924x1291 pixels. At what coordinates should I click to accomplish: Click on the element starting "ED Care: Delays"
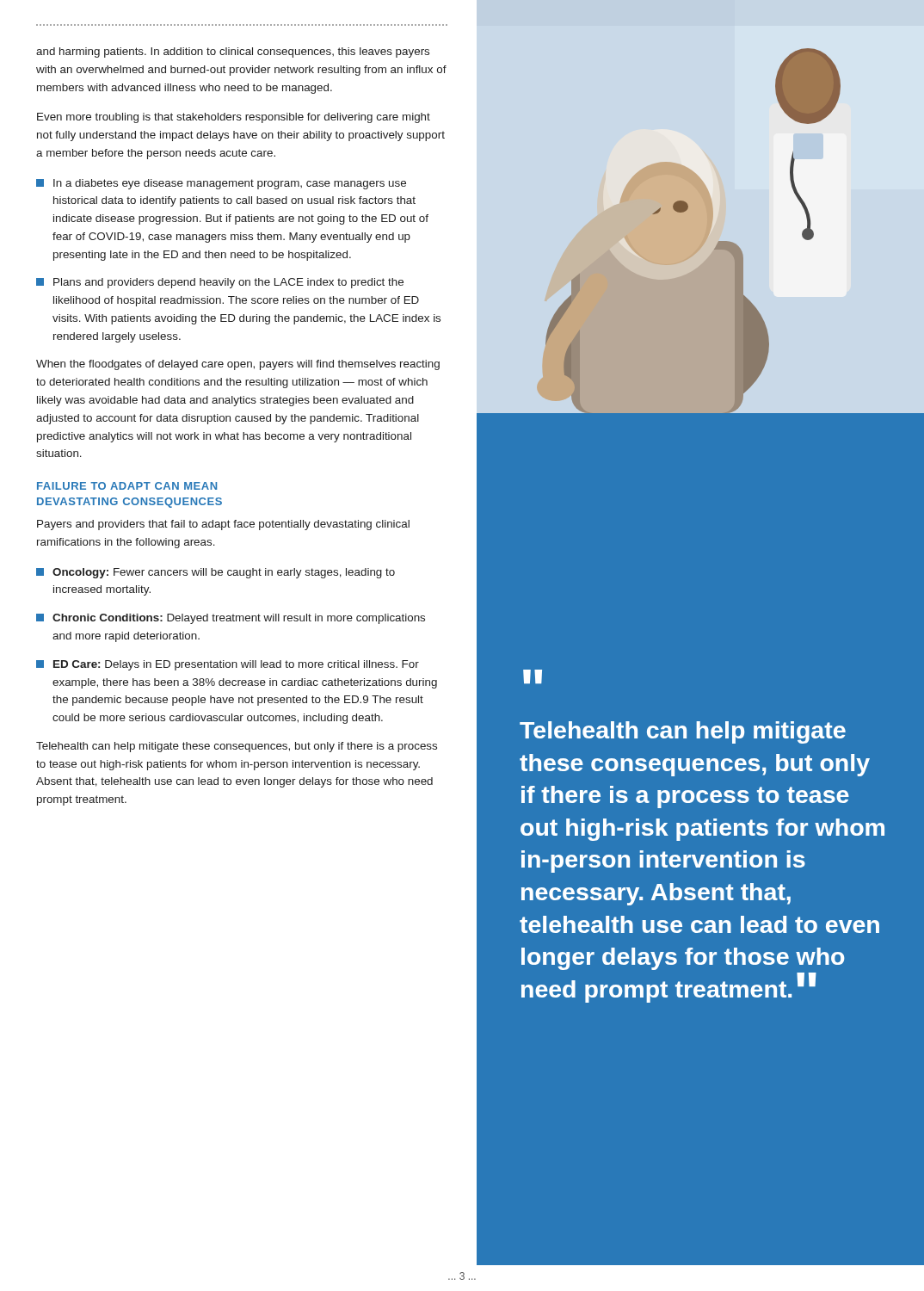(242, 691)
